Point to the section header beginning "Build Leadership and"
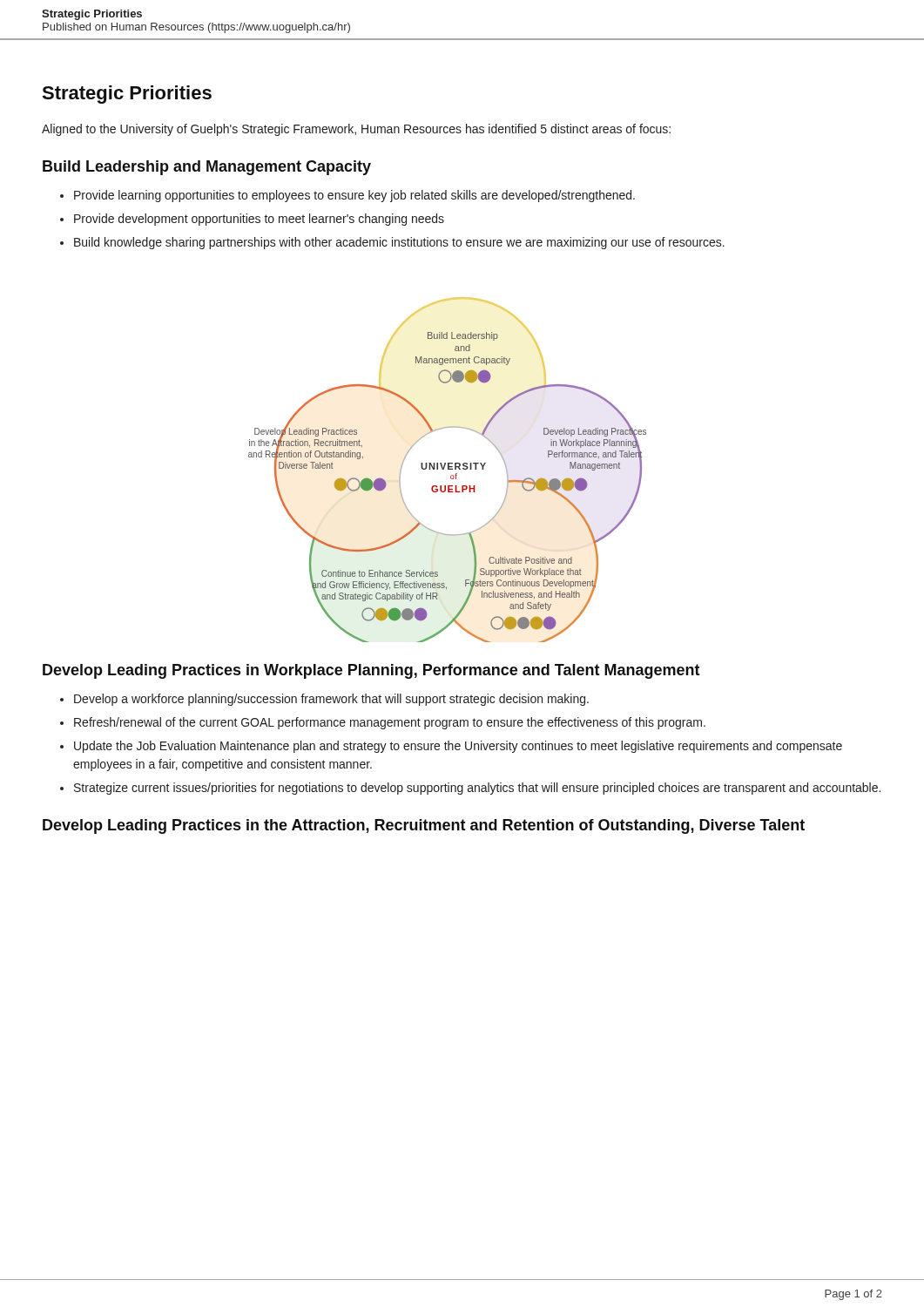924x1307 pixels. coord(207,168)
